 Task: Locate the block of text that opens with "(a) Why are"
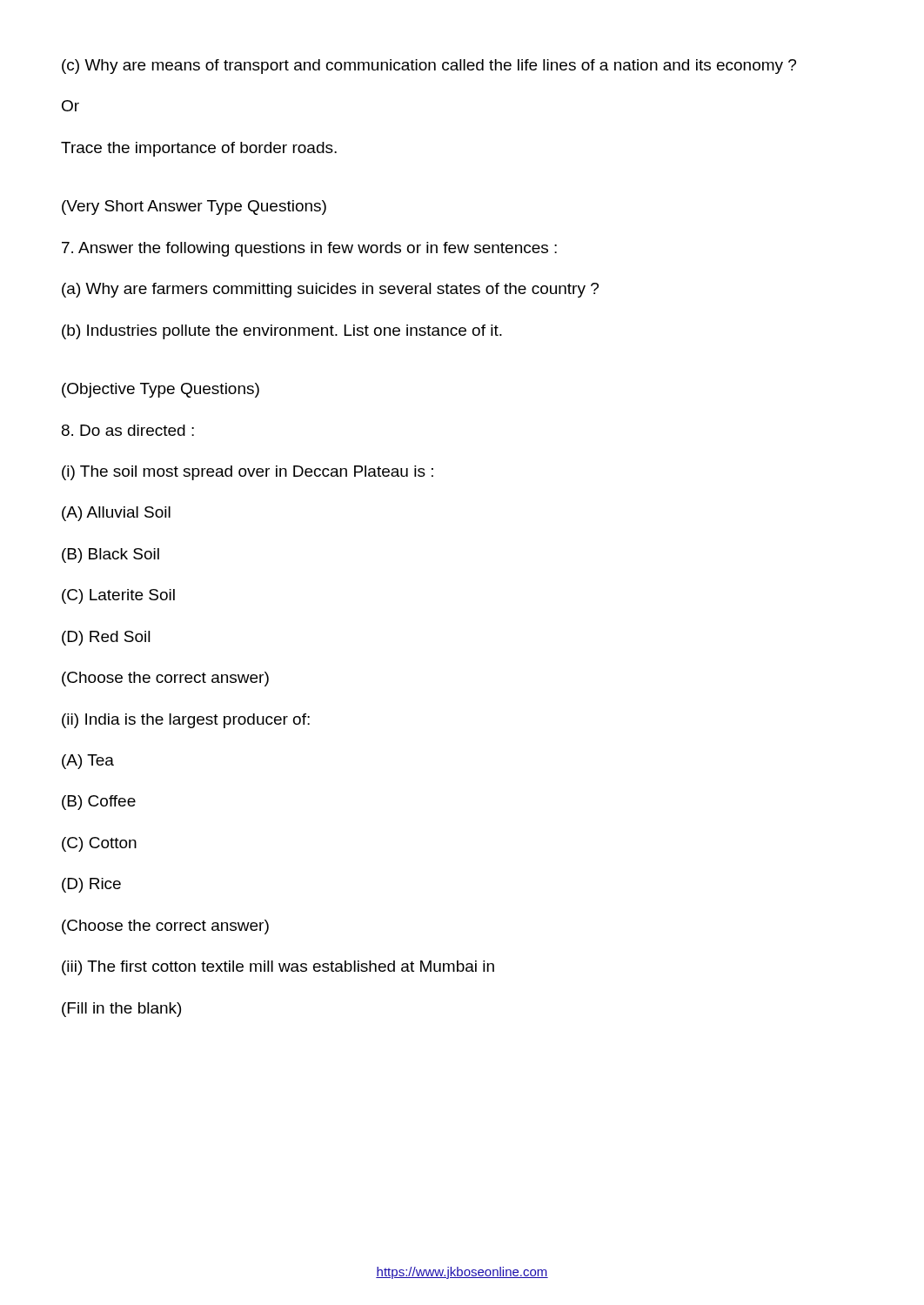click(330, 289)
